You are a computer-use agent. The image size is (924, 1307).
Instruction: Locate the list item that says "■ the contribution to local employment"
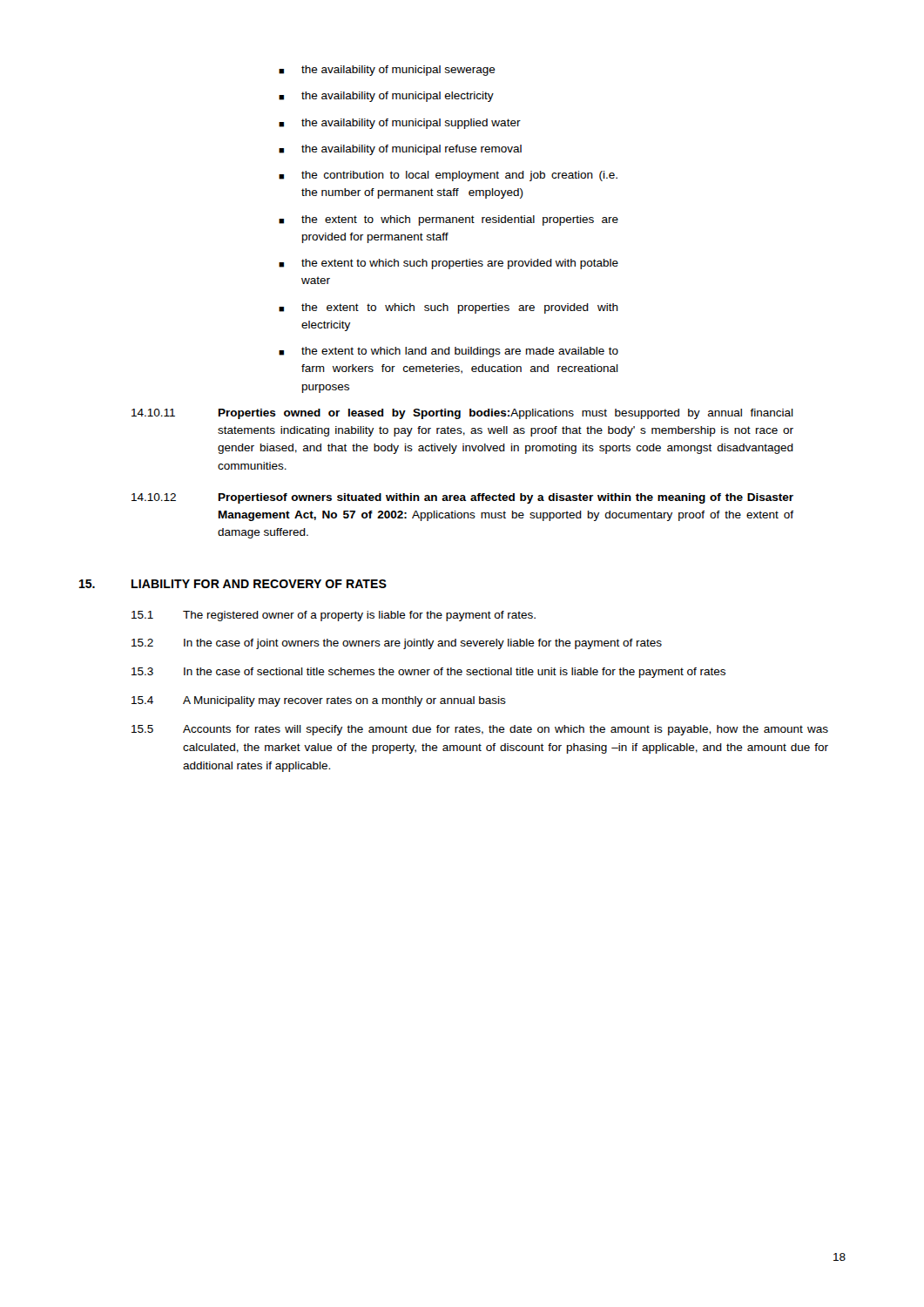[449, 184]
